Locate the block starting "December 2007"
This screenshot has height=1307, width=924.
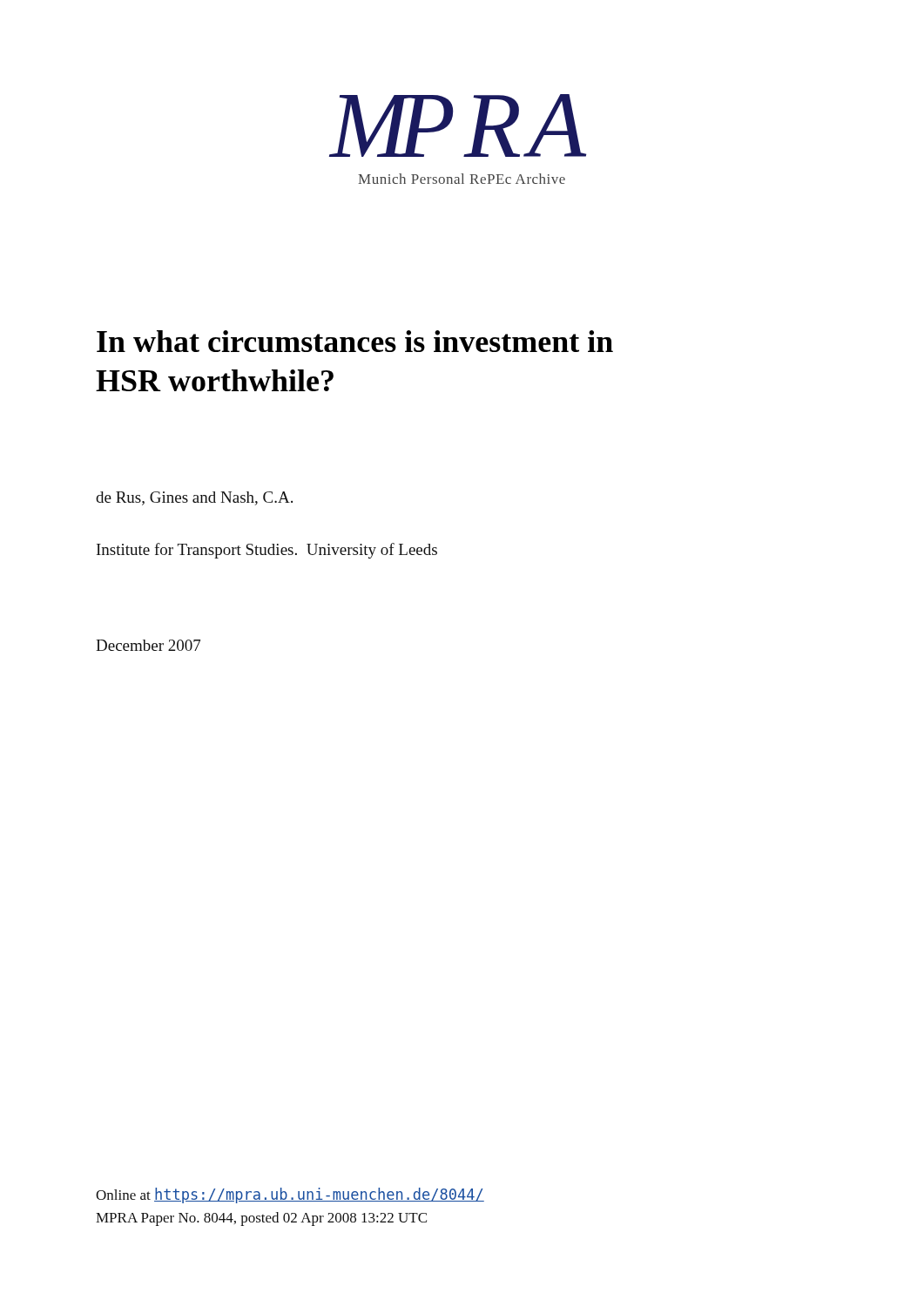click(x=148, y=646)
